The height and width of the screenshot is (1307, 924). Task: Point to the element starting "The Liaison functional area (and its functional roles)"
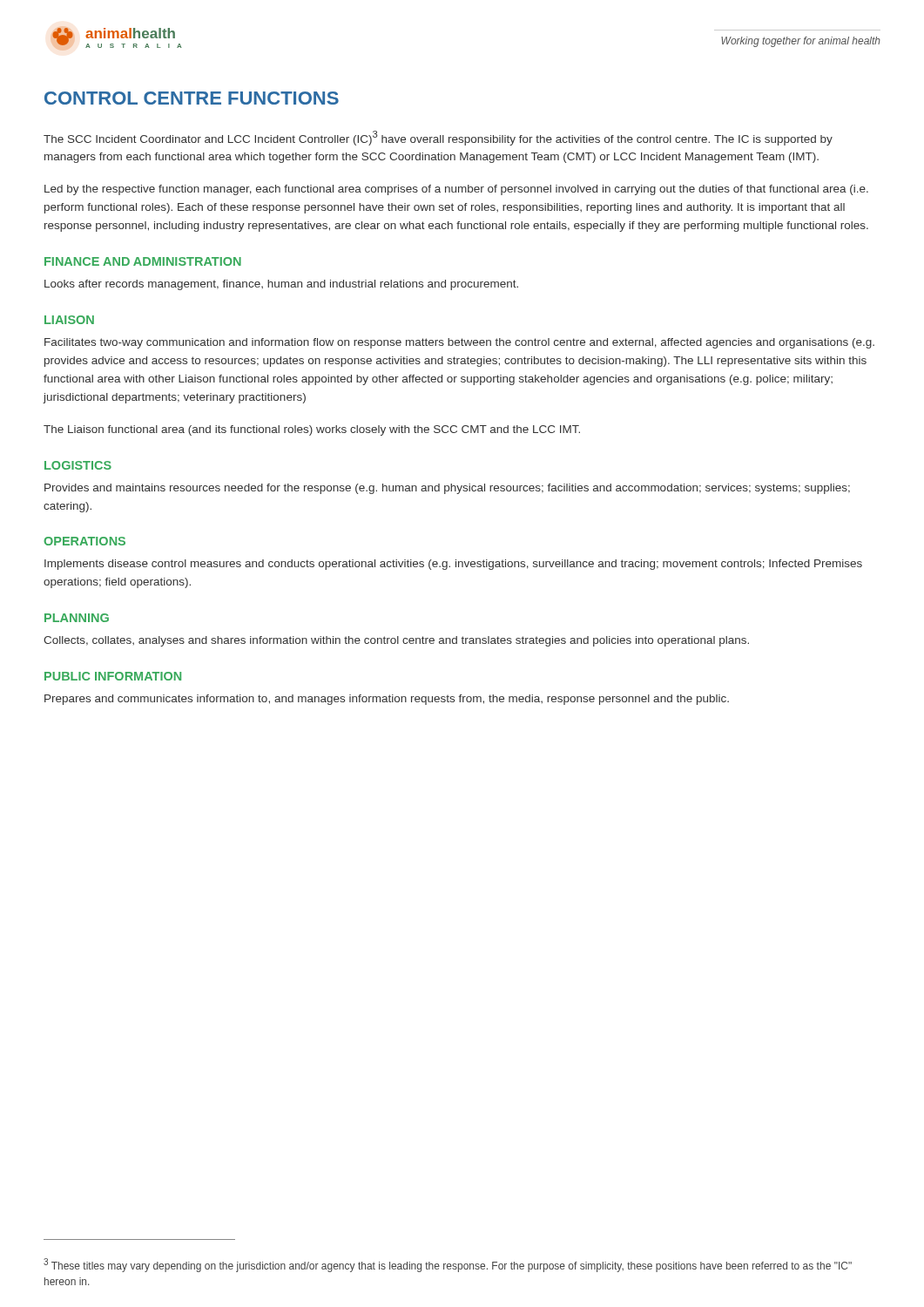click(312, 429)
